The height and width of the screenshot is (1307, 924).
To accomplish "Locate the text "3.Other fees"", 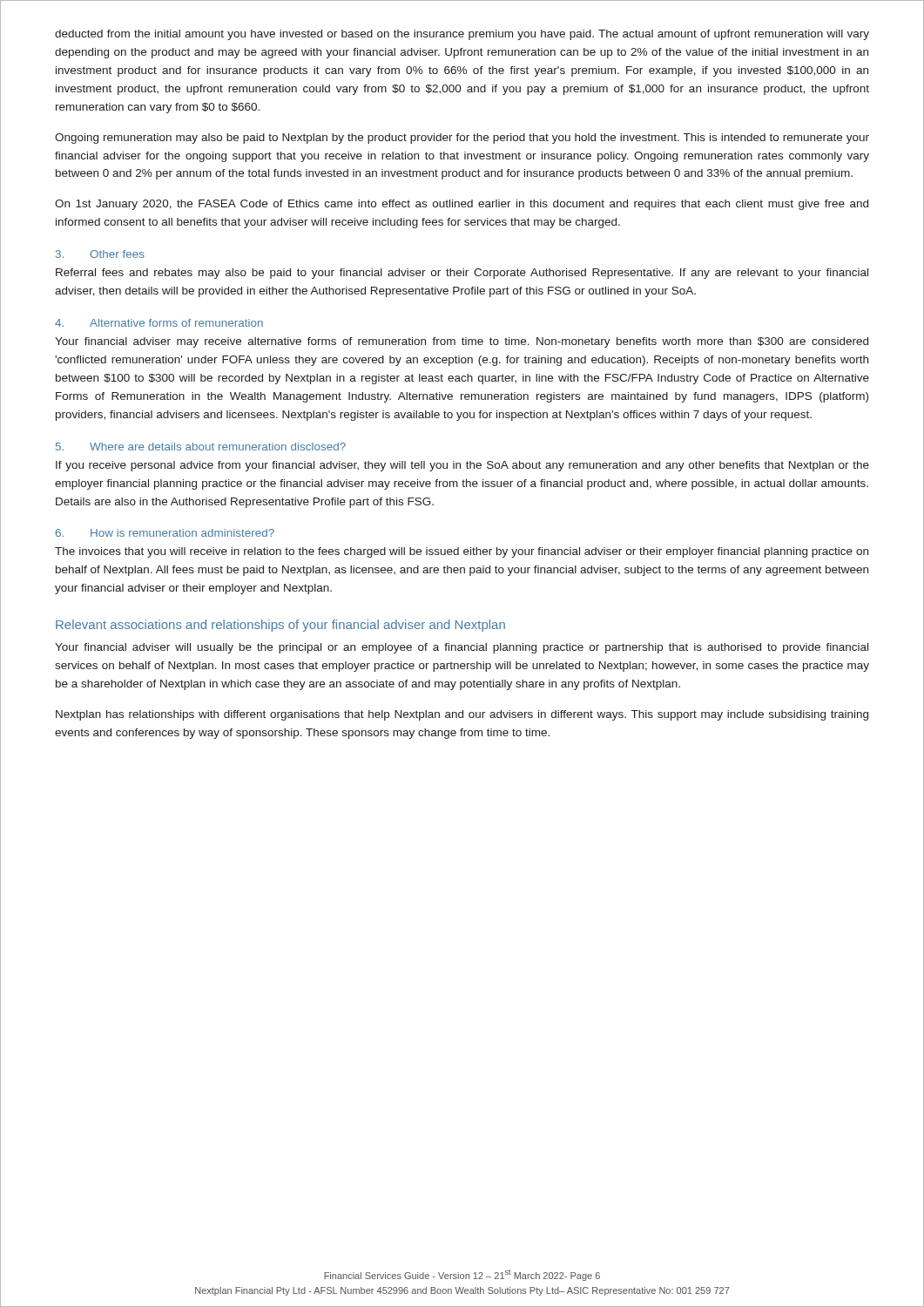I will coord(100,254).
